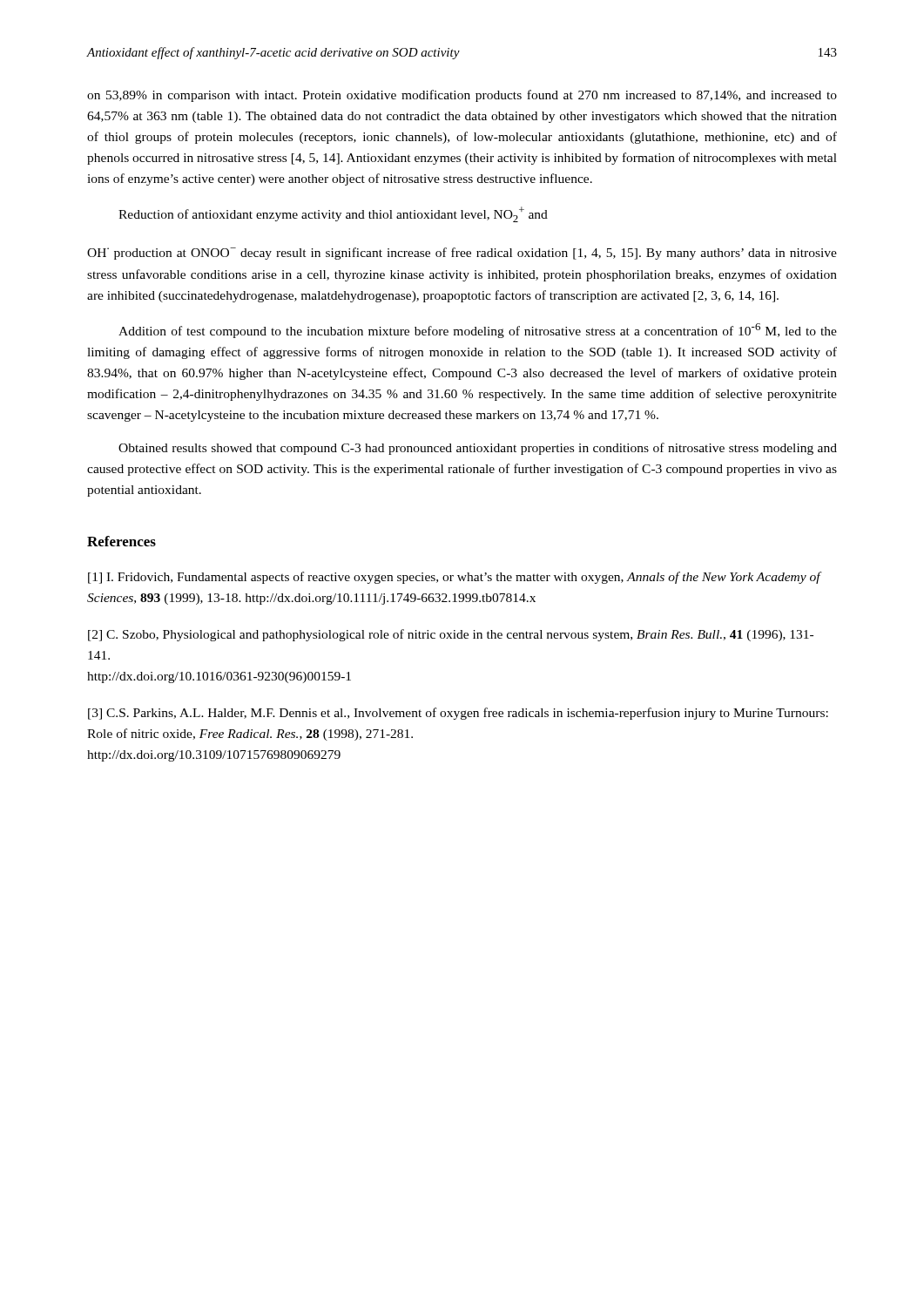The image size is (924, 1307).
Task: Locate the block of text that opens with "[3] C.S. Parkins, A.L. Halder,"
Action: click(458, 714)
